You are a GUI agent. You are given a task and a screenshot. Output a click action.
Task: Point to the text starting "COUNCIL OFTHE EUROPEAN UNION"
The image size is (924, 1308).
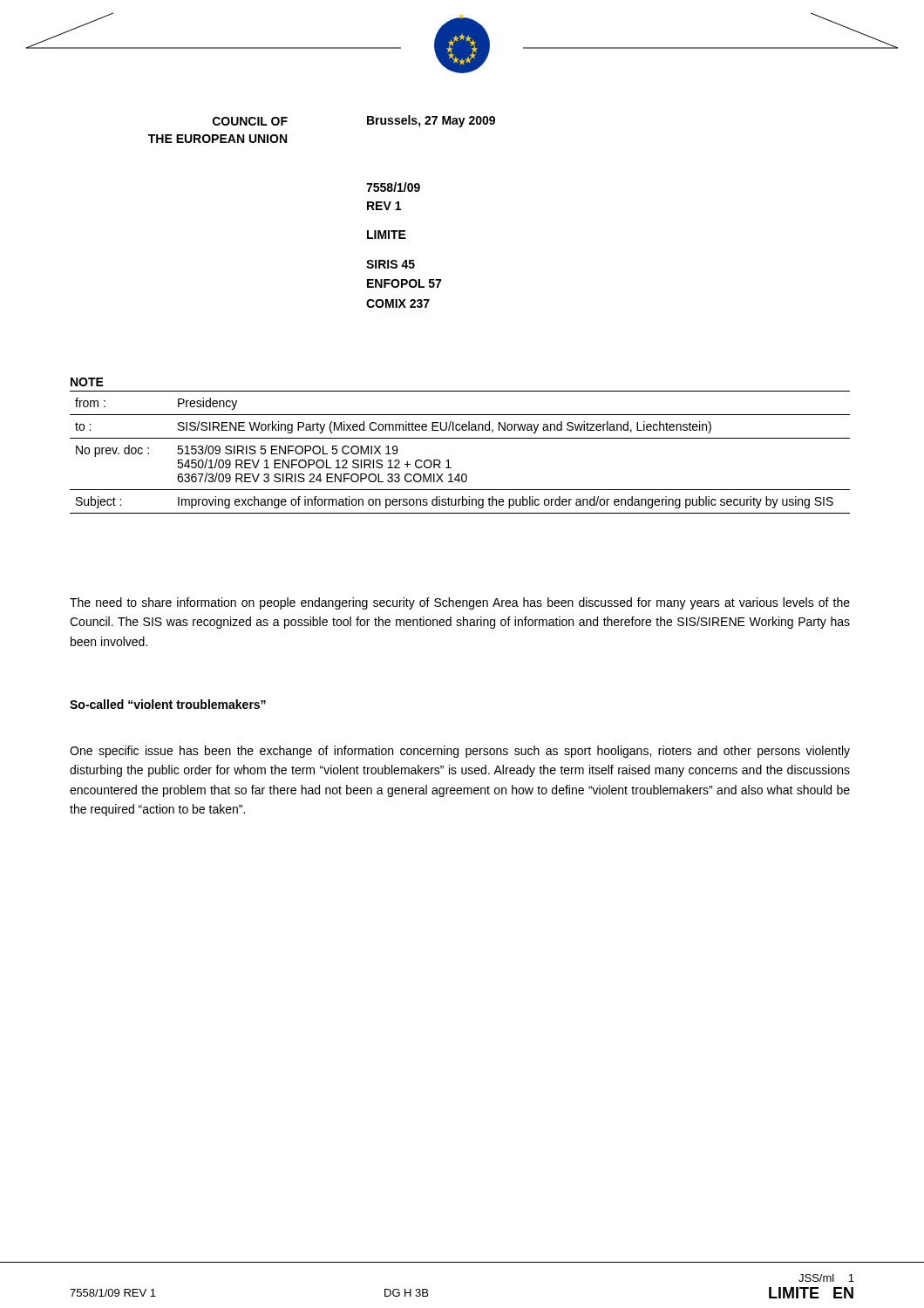click(218, 130)
